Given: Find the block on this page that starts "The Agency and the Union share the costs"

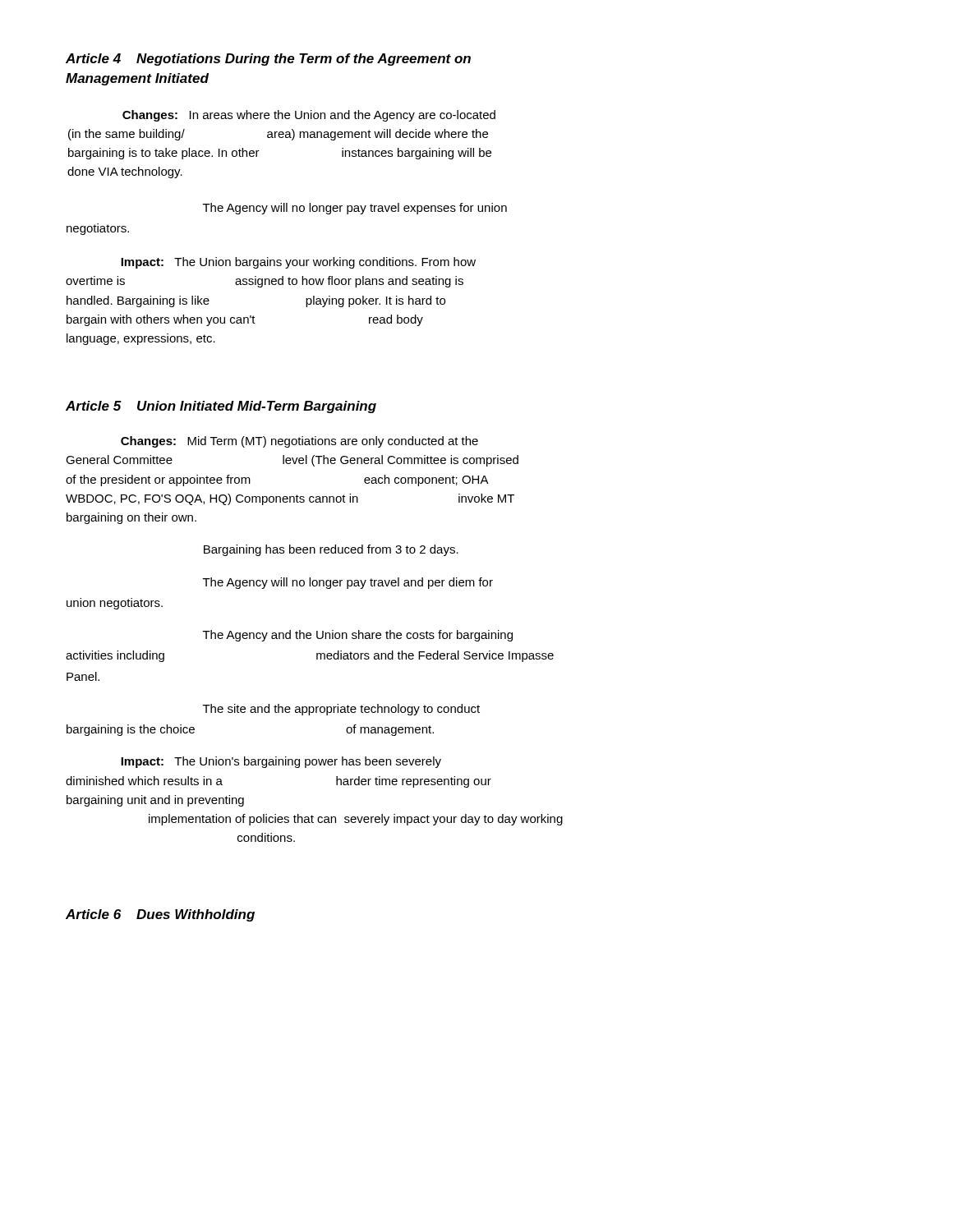Looking at the screenshot, I should [290, 635].
